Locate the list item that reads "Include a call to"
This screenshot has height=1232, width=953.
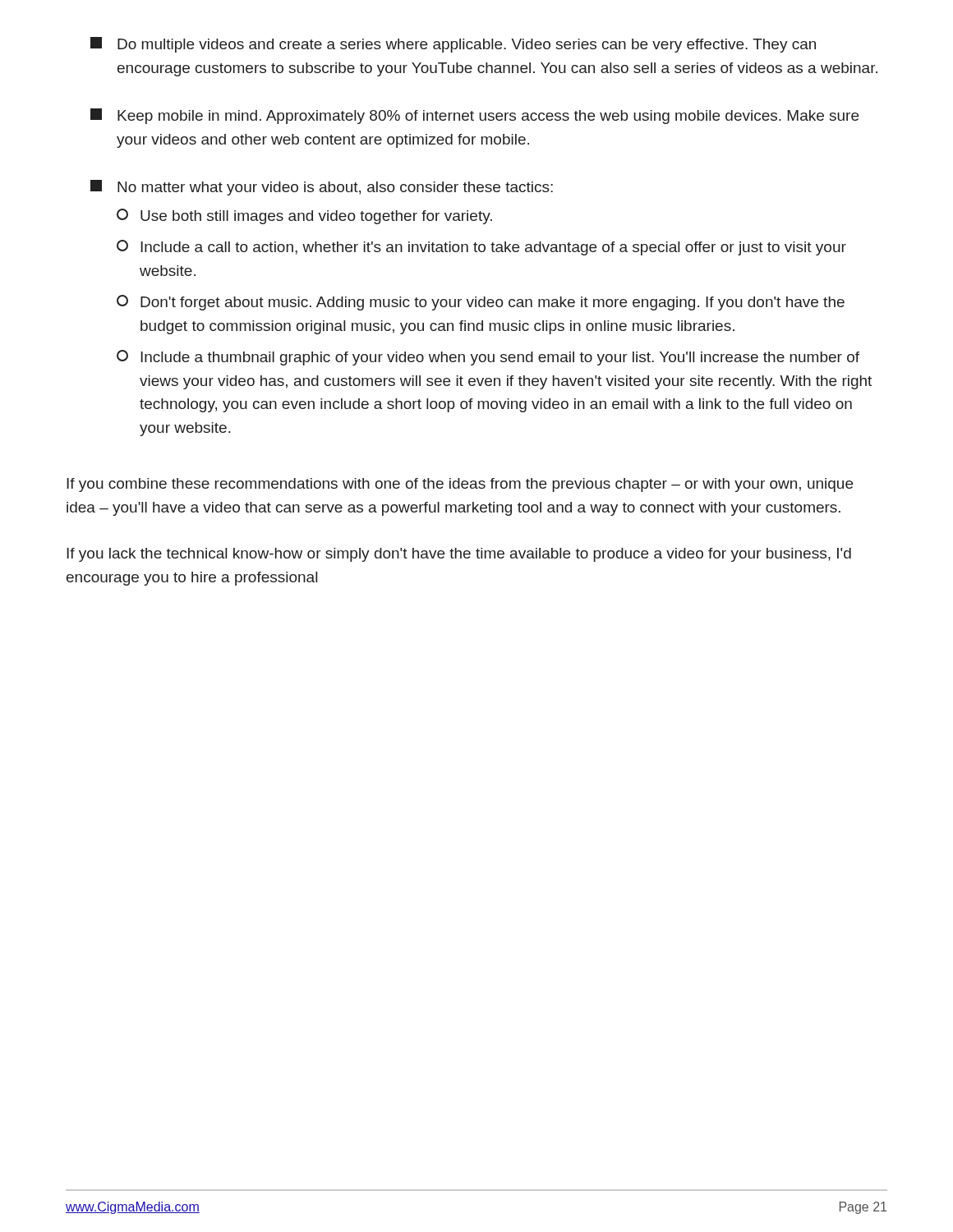[502, 259]
